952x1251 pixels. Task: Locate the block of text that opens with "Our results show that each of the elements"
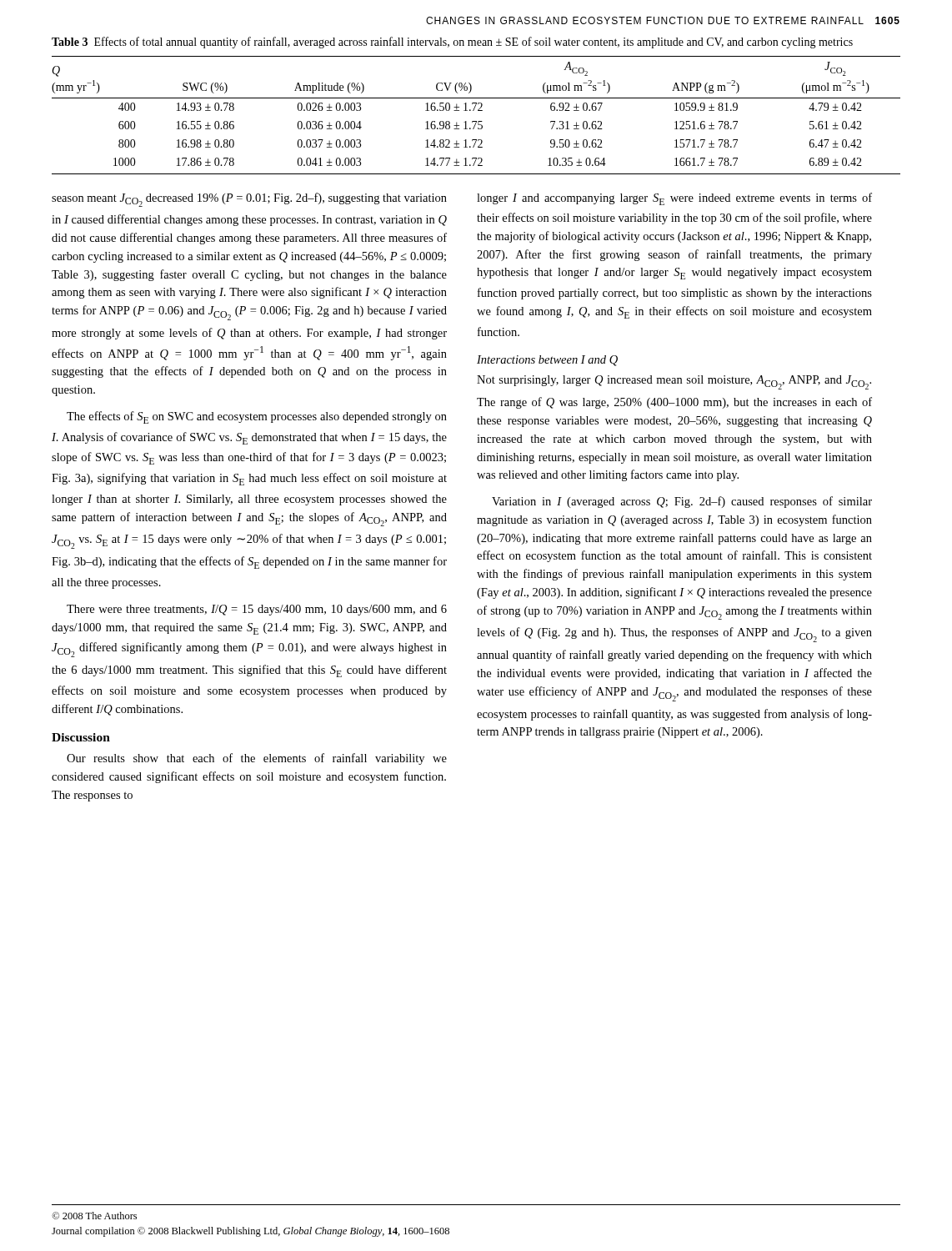point(249,777)
